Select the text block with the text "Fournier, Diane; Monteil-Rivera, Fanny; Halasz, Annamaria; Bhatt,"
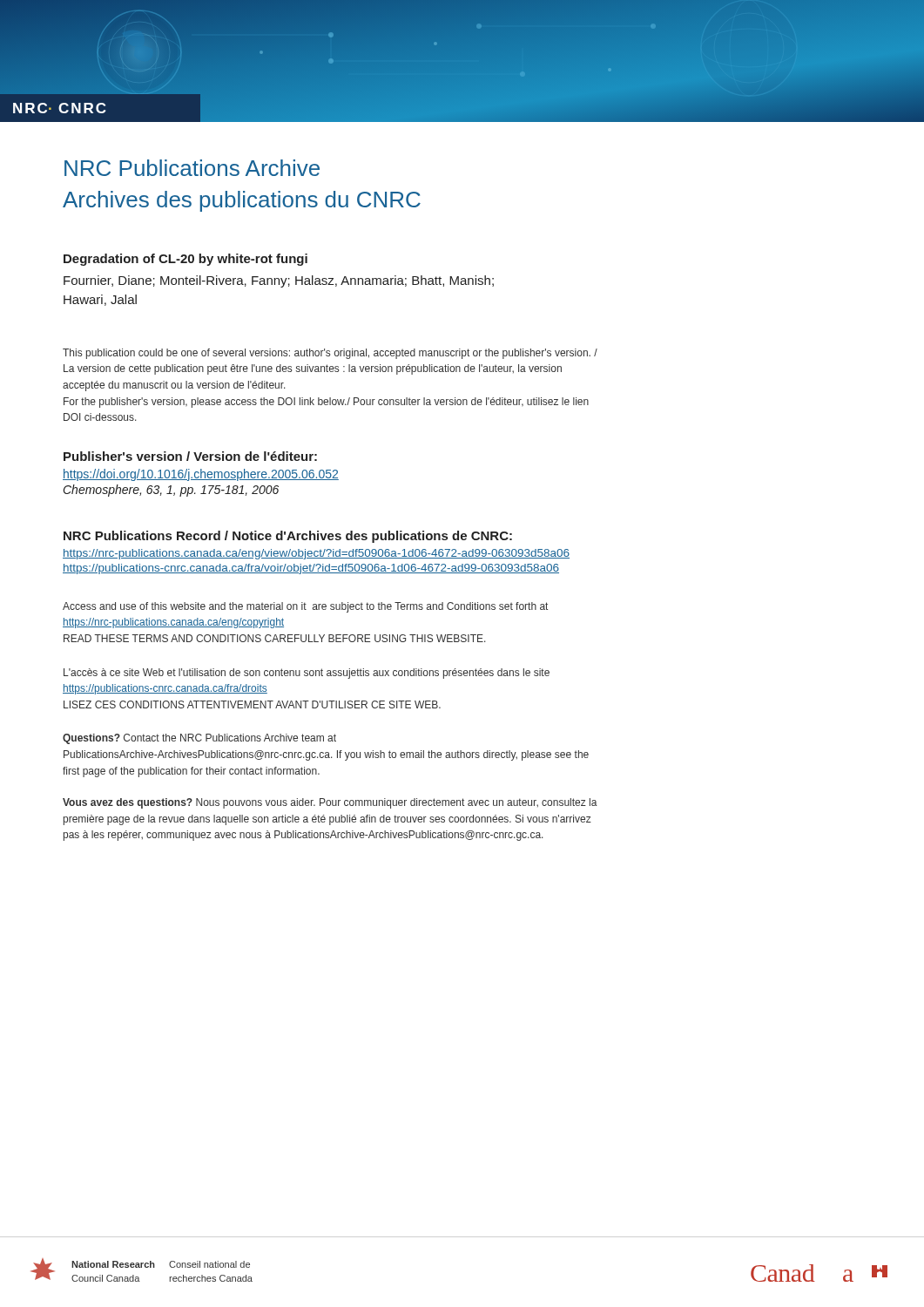This screenshot has height=1307, width=924. [x=463, y=290]
